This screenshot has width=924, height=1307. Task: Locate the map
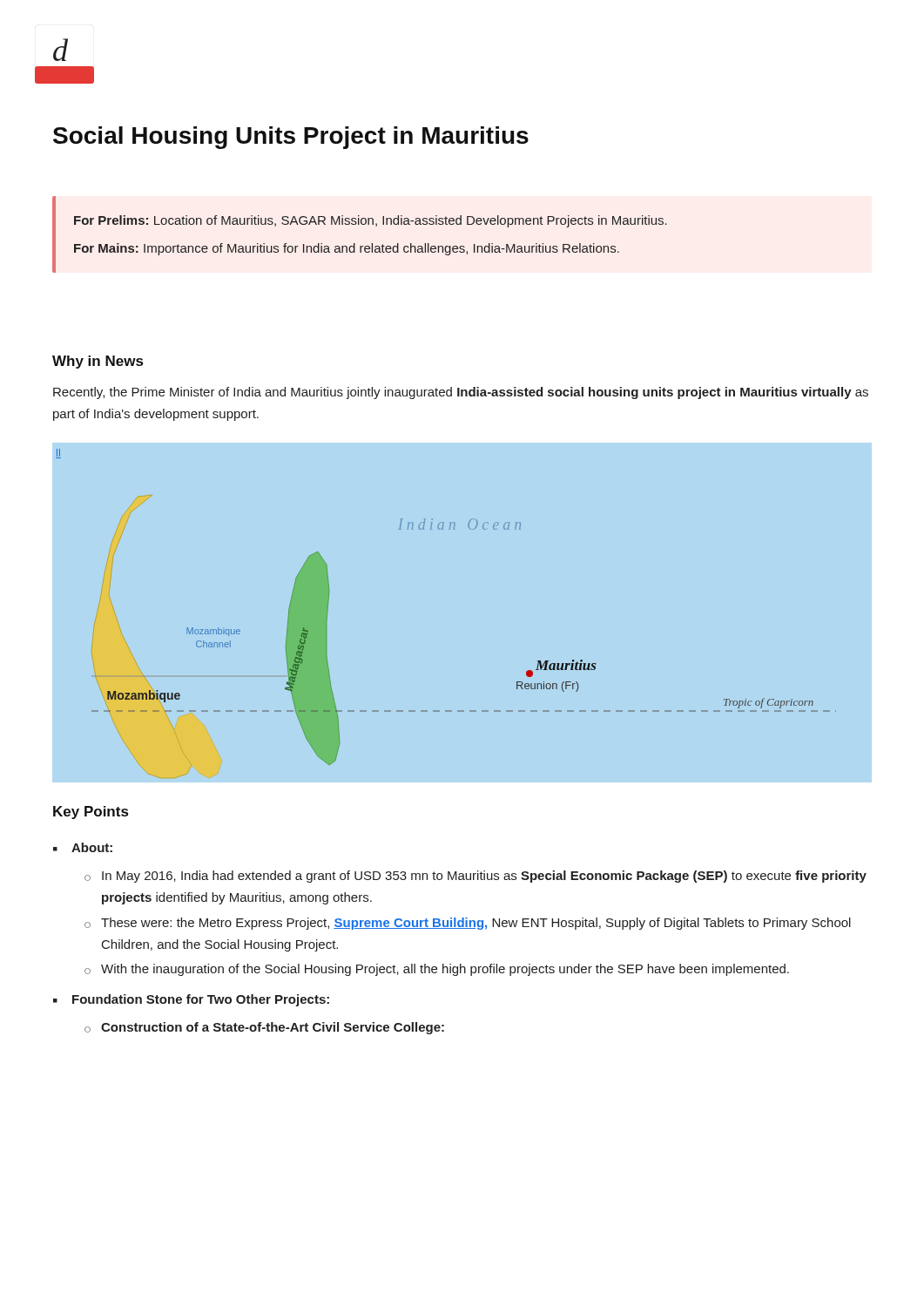462,613
